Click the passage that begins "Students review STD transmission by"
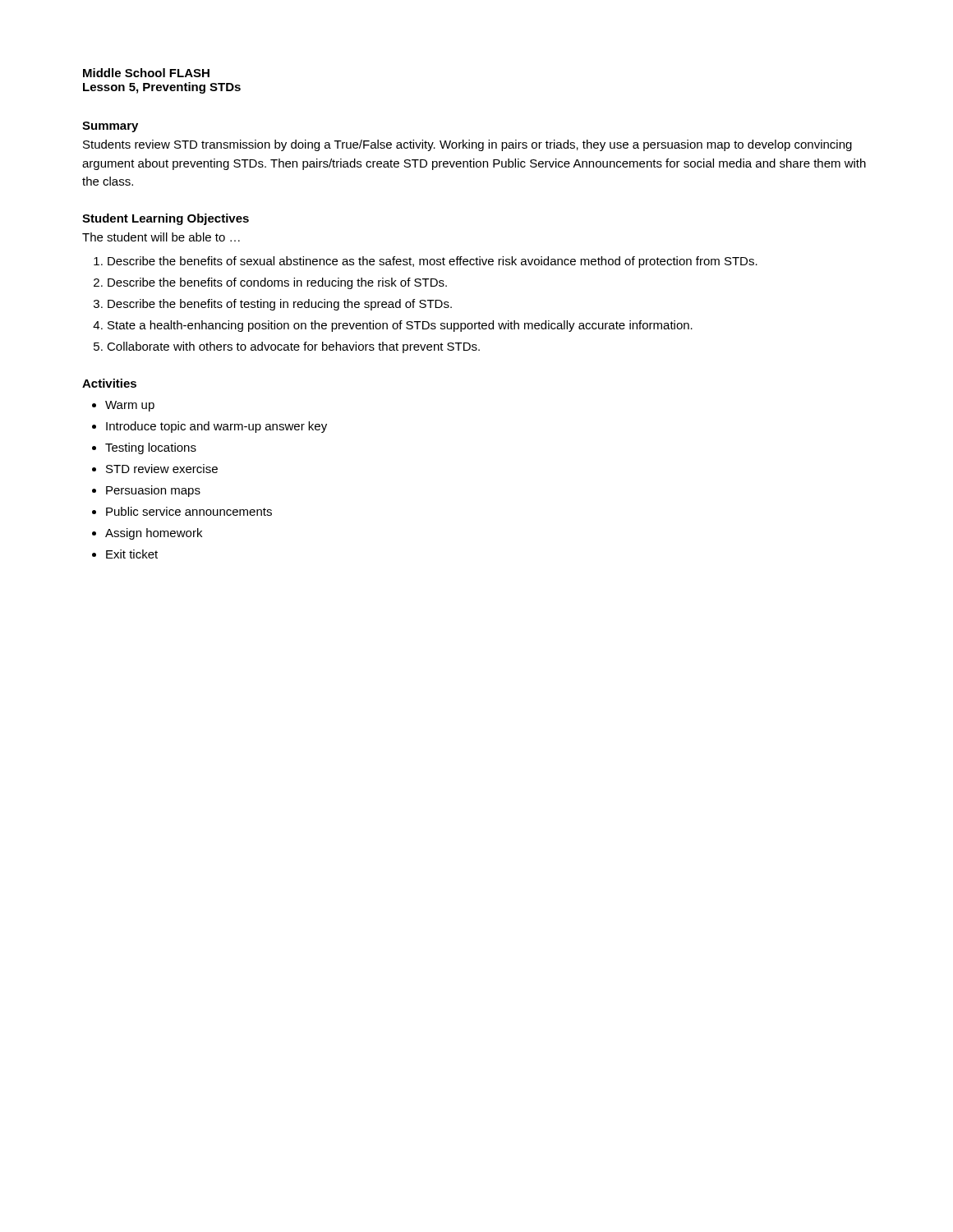This screenshot has width=953, height=1232. pyautogui.click(x=474, y=163)
